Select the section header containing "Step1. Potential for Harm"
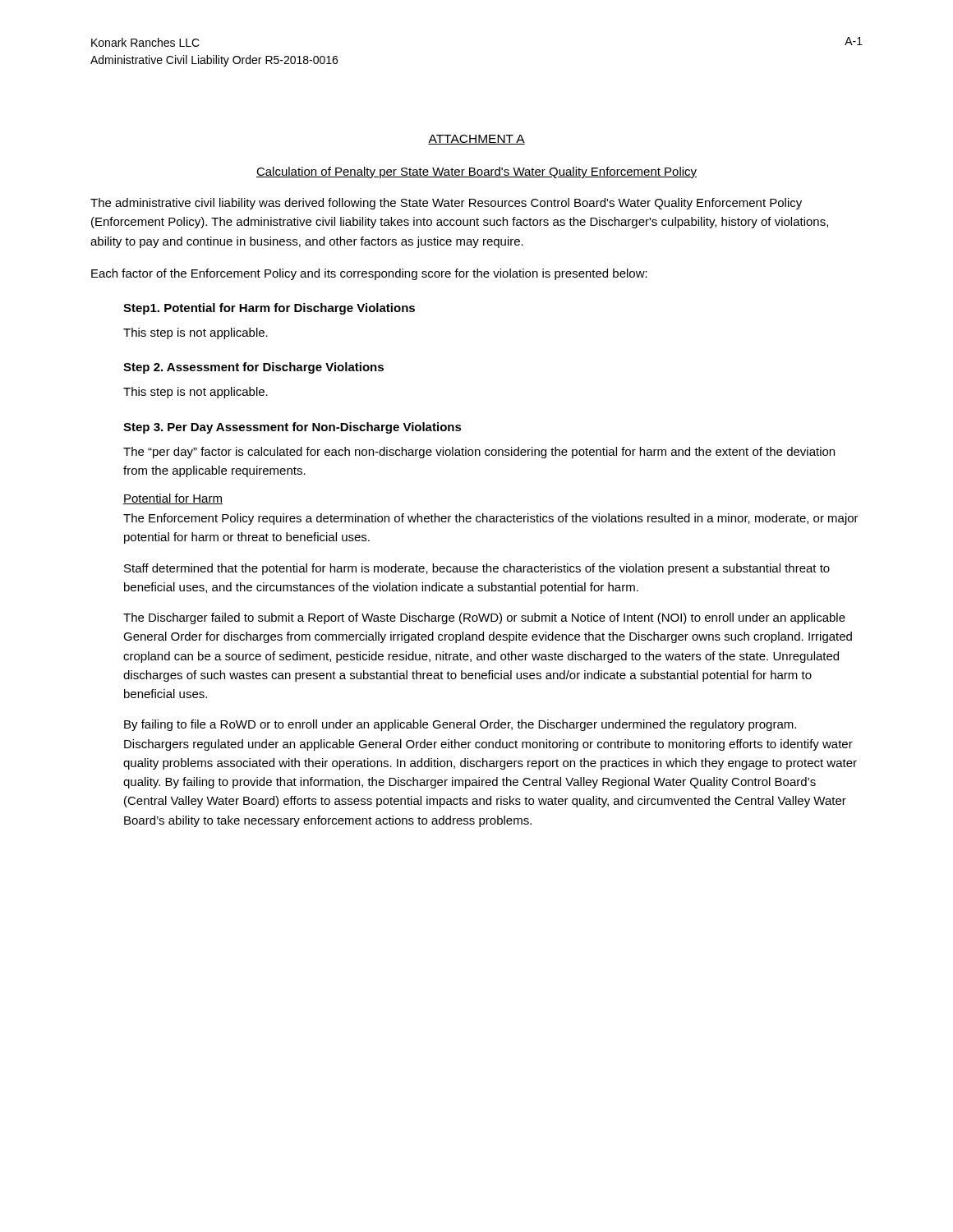The height and width of the screenshot is (1232, 953). 269,308
